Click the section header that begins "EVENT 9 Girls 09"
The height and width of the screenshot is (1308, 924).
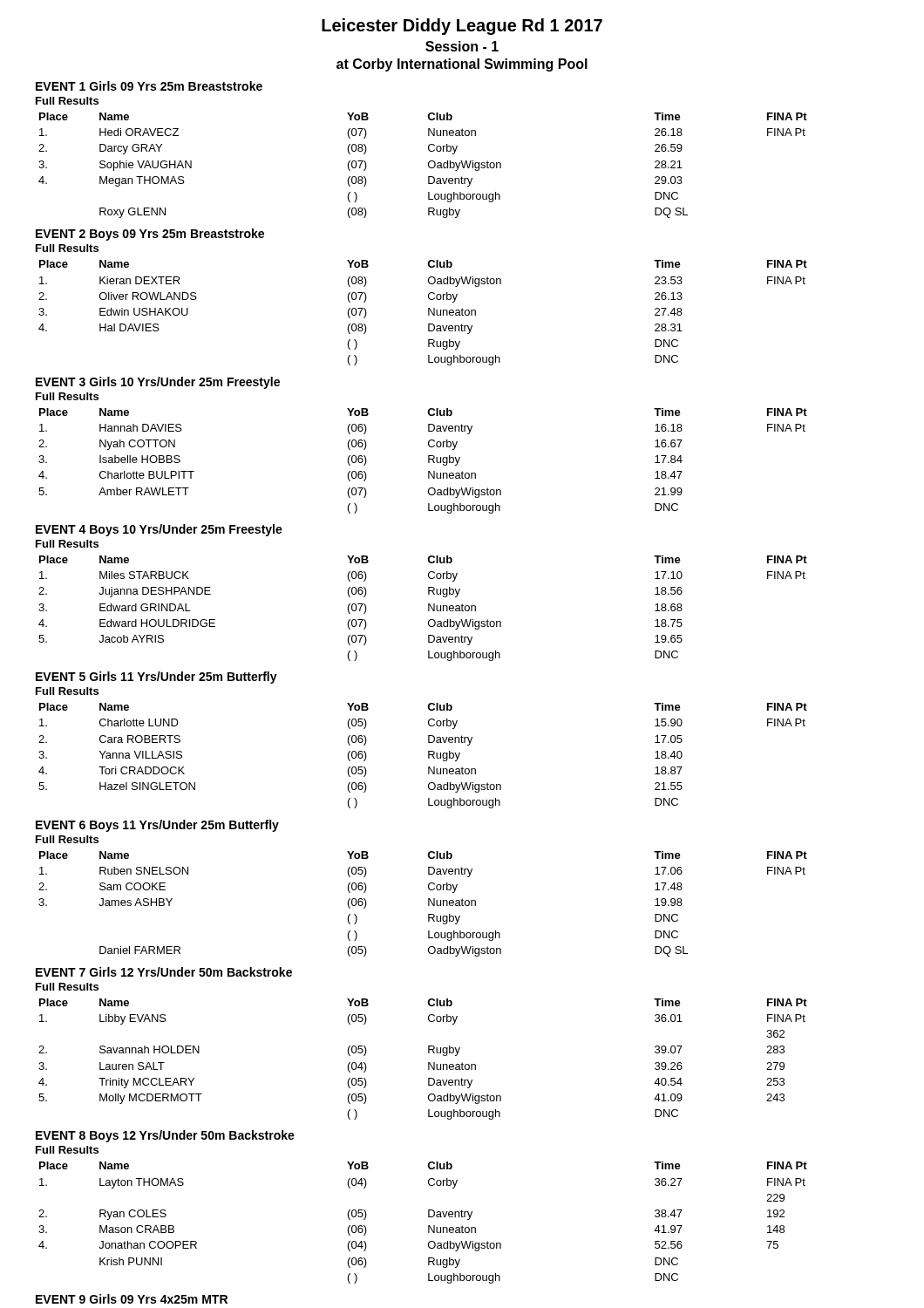coord(131,1299)
